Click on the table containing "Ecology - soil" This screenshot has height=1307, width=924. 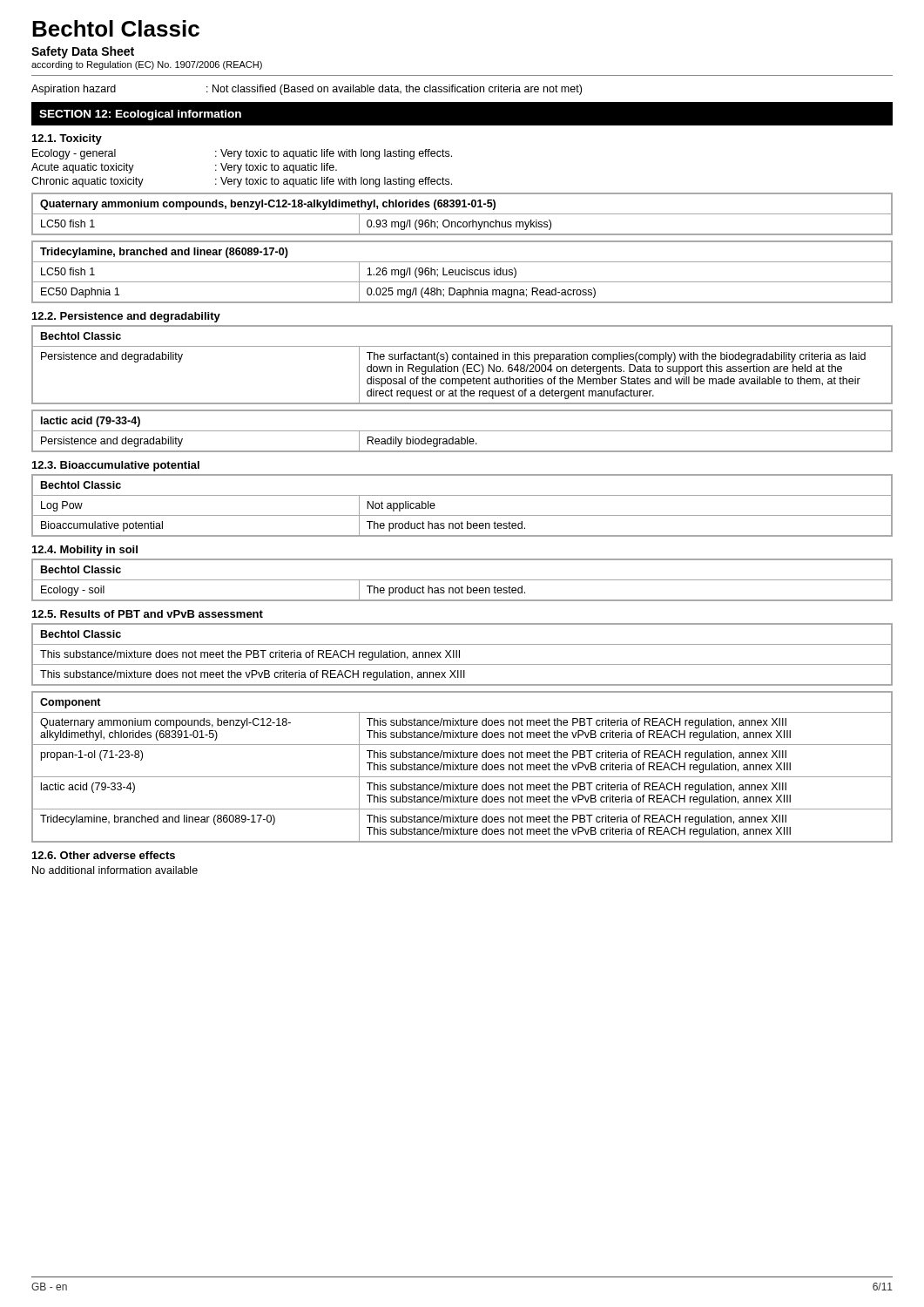pyautogui.click(x=462, y=580)
